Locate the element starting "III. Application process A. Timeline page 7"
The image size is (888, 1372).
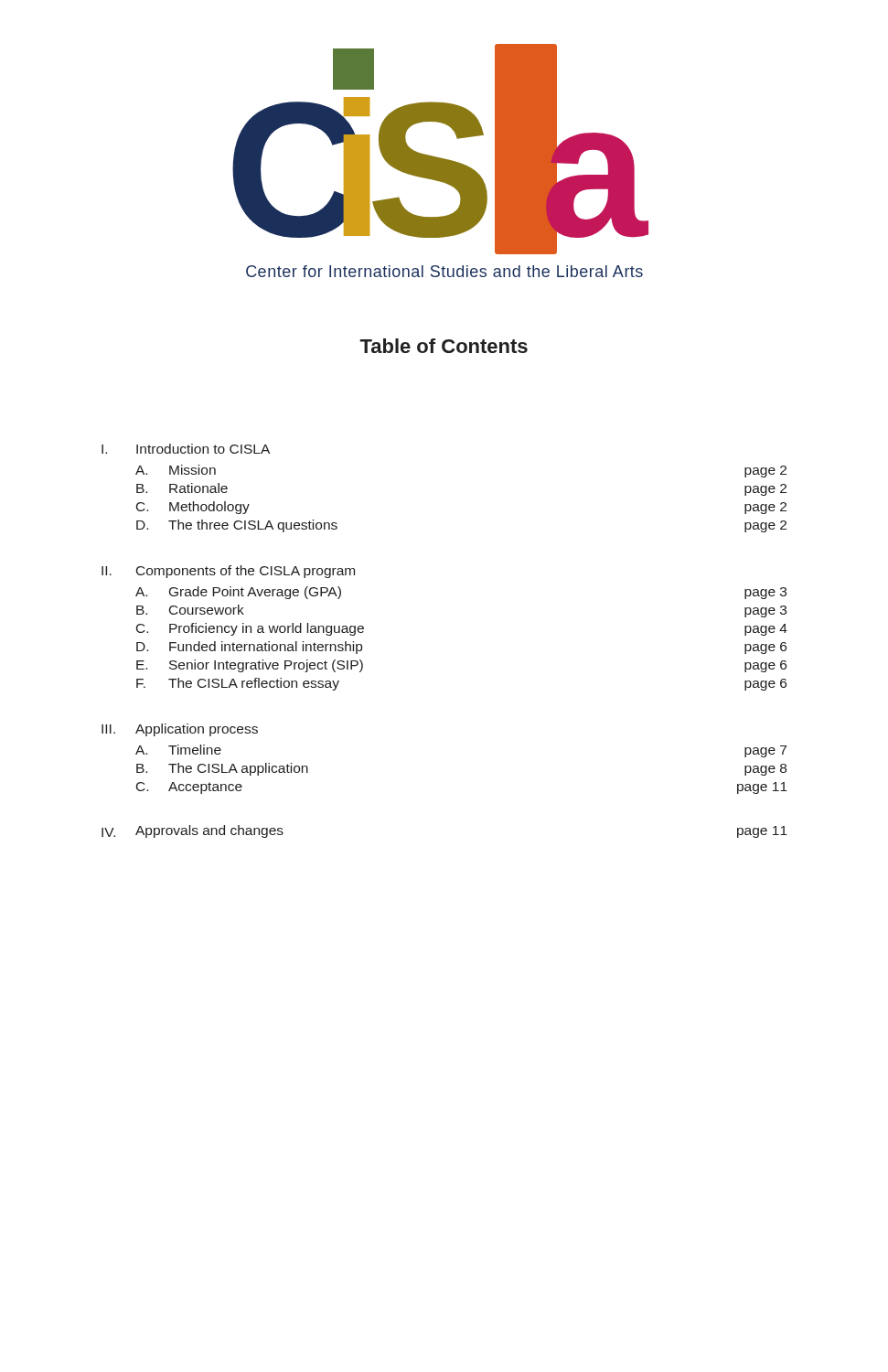click(x=180, y=730)
